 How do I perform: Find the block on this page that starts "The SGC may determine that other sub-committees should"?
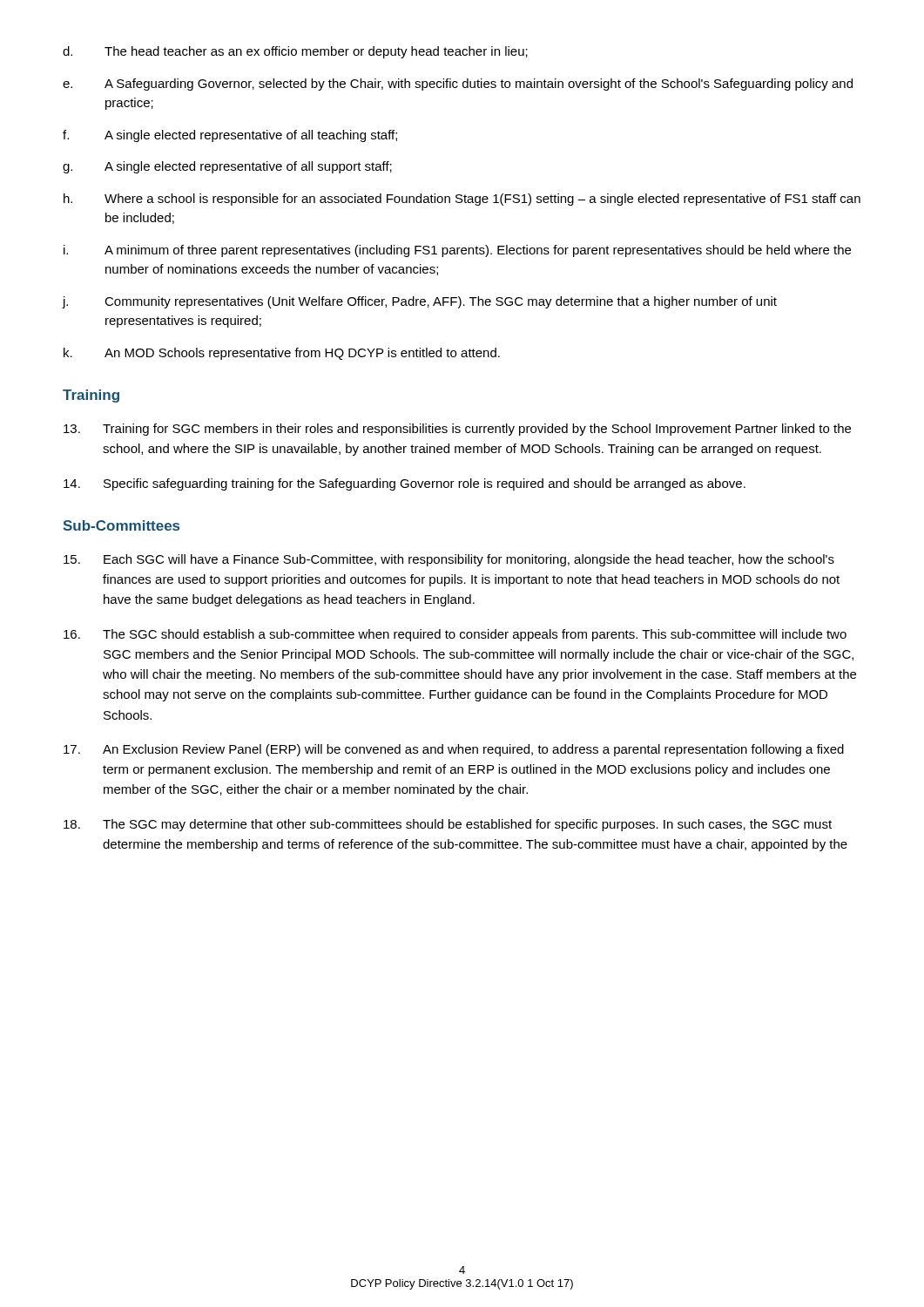462,834
